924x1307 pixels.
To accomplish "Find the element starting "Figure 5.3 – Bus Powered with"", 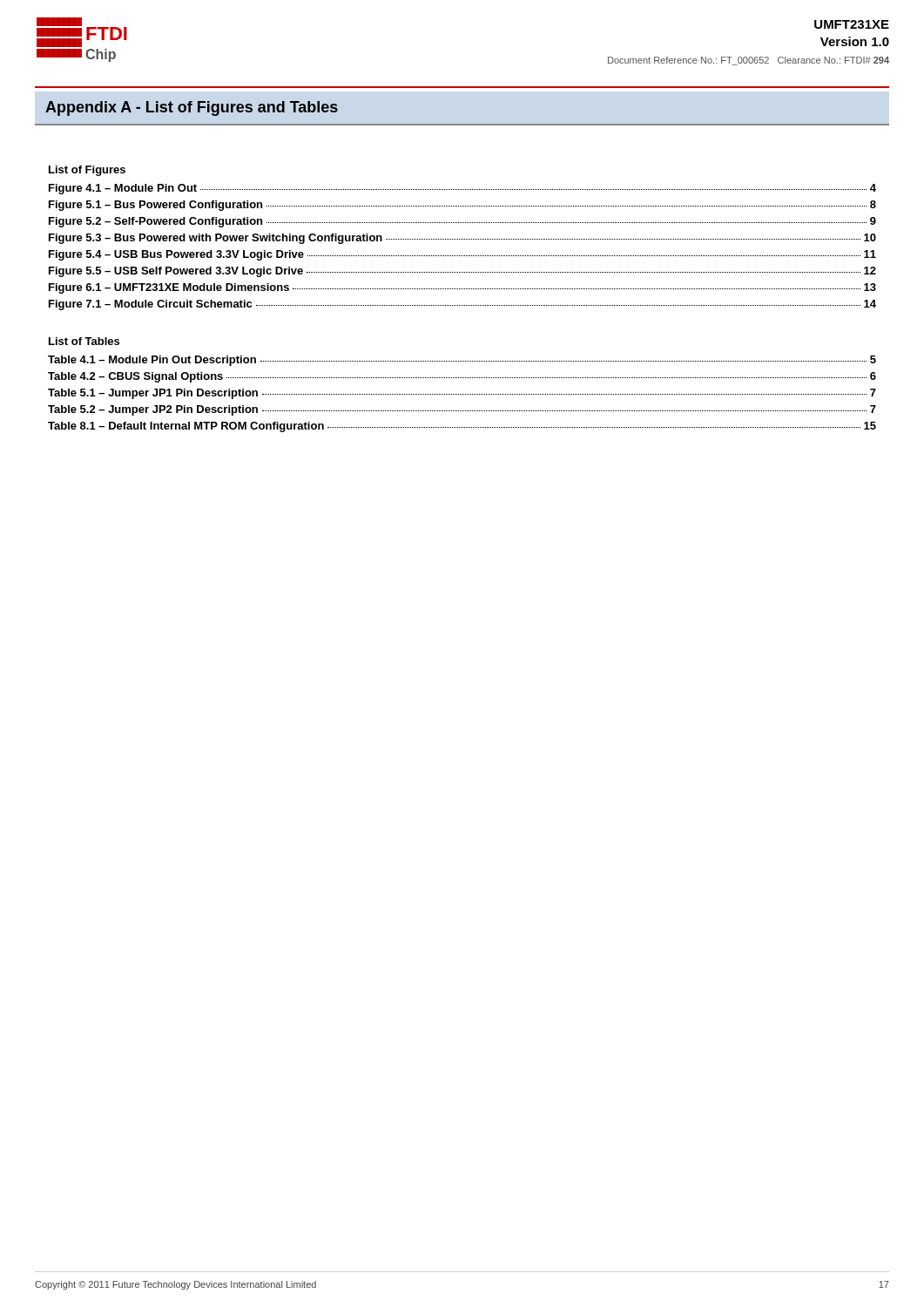I will coord(462,237).
